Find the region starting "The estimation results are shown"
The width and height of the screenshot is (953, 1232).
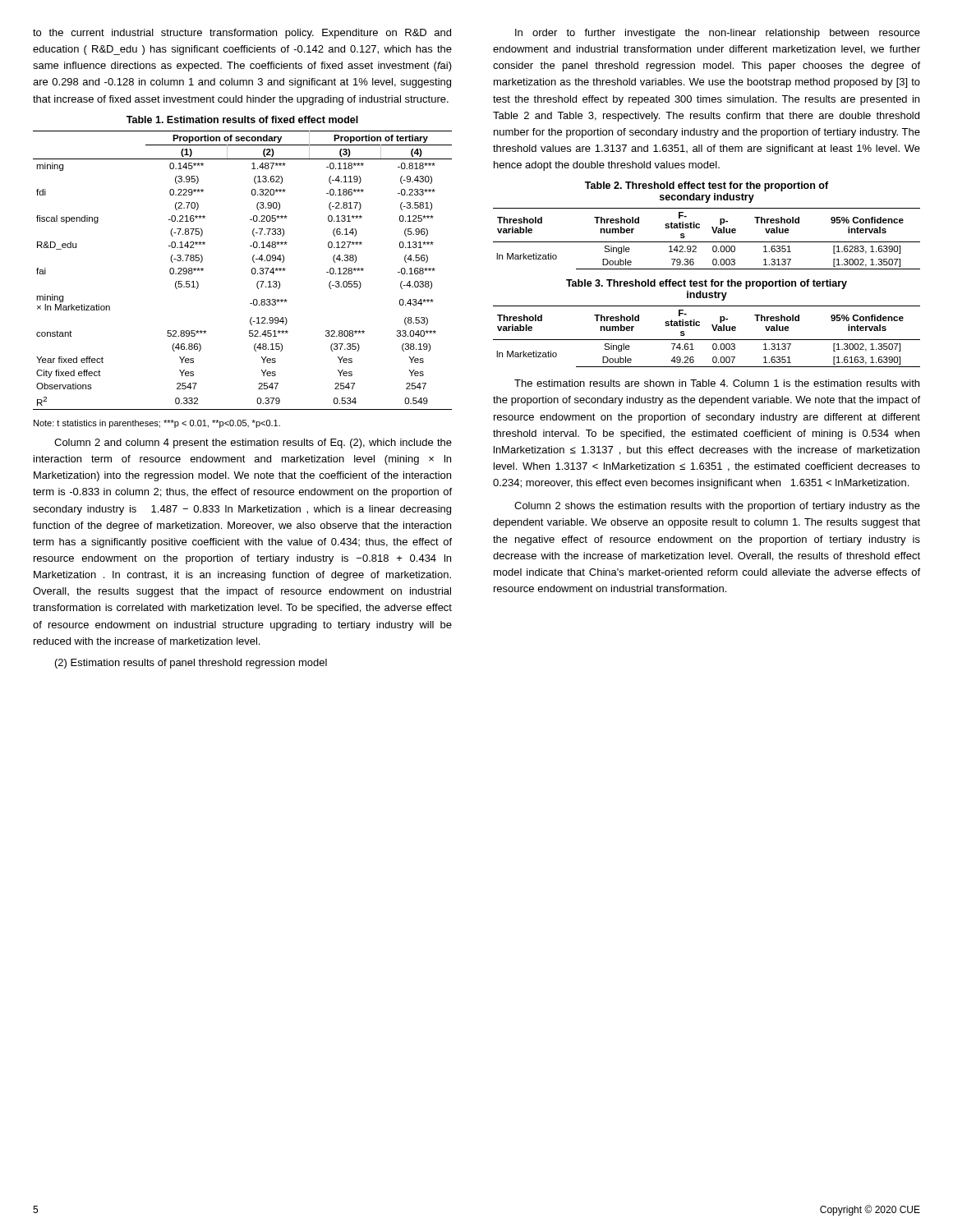707,433
